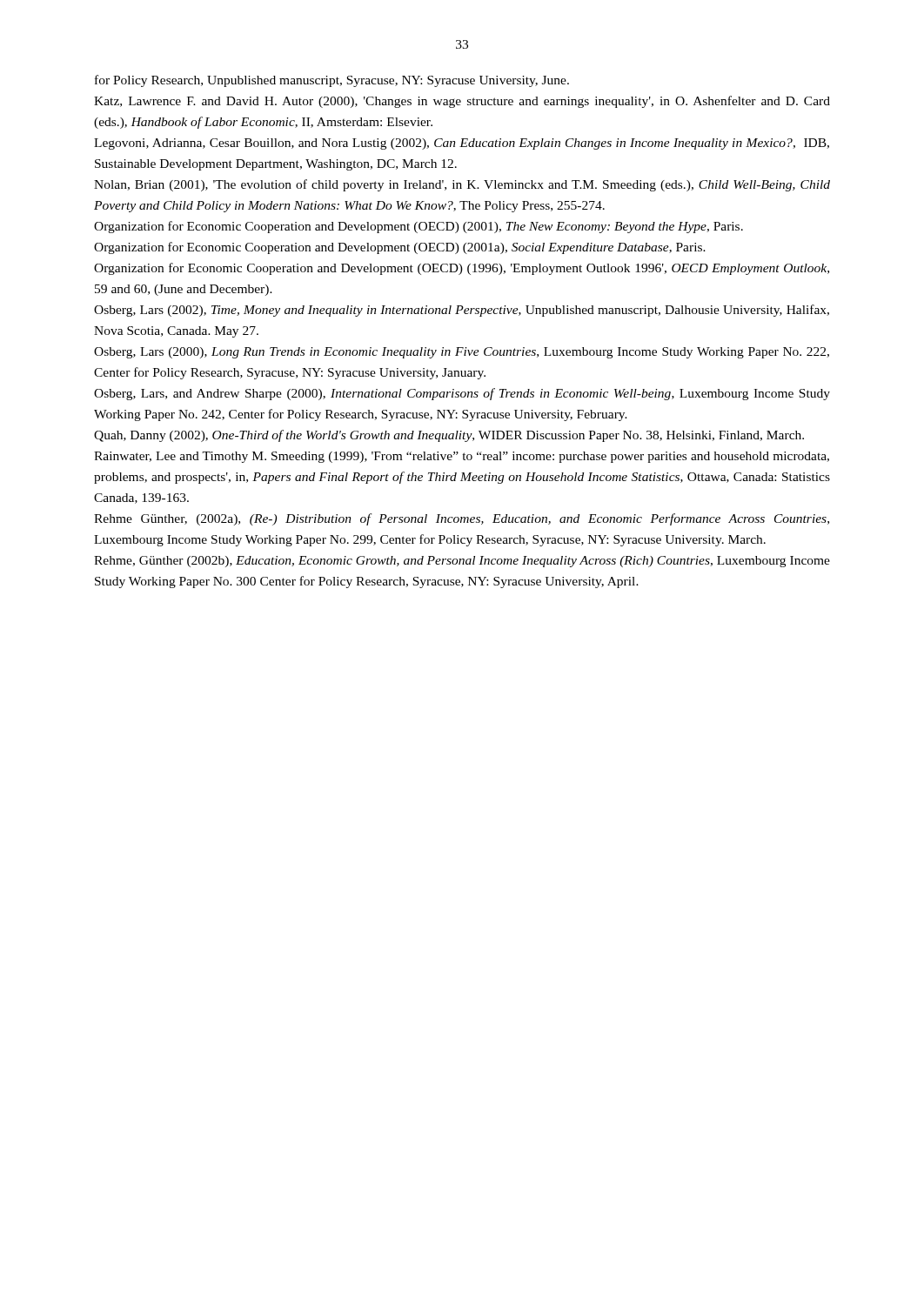Select the element starting "Quah, Danny (2002), One-Third of the World's"
924x1305 pixels.
pos(449,435)
